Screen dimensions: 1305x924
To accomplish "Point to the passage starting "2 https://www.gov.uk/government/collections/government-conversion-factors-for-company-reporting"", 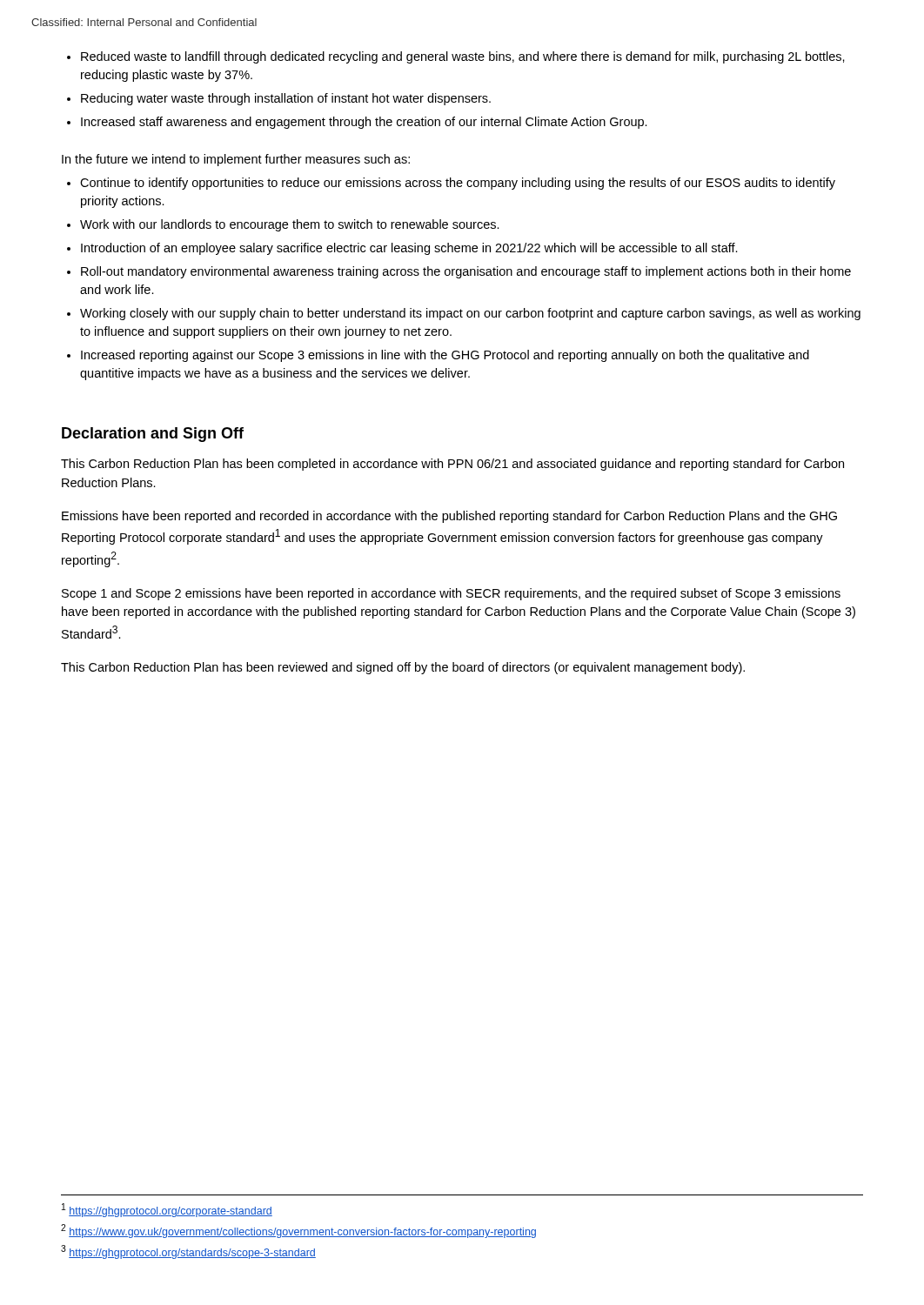I will pyautogui.click(x=299, y=1231).
